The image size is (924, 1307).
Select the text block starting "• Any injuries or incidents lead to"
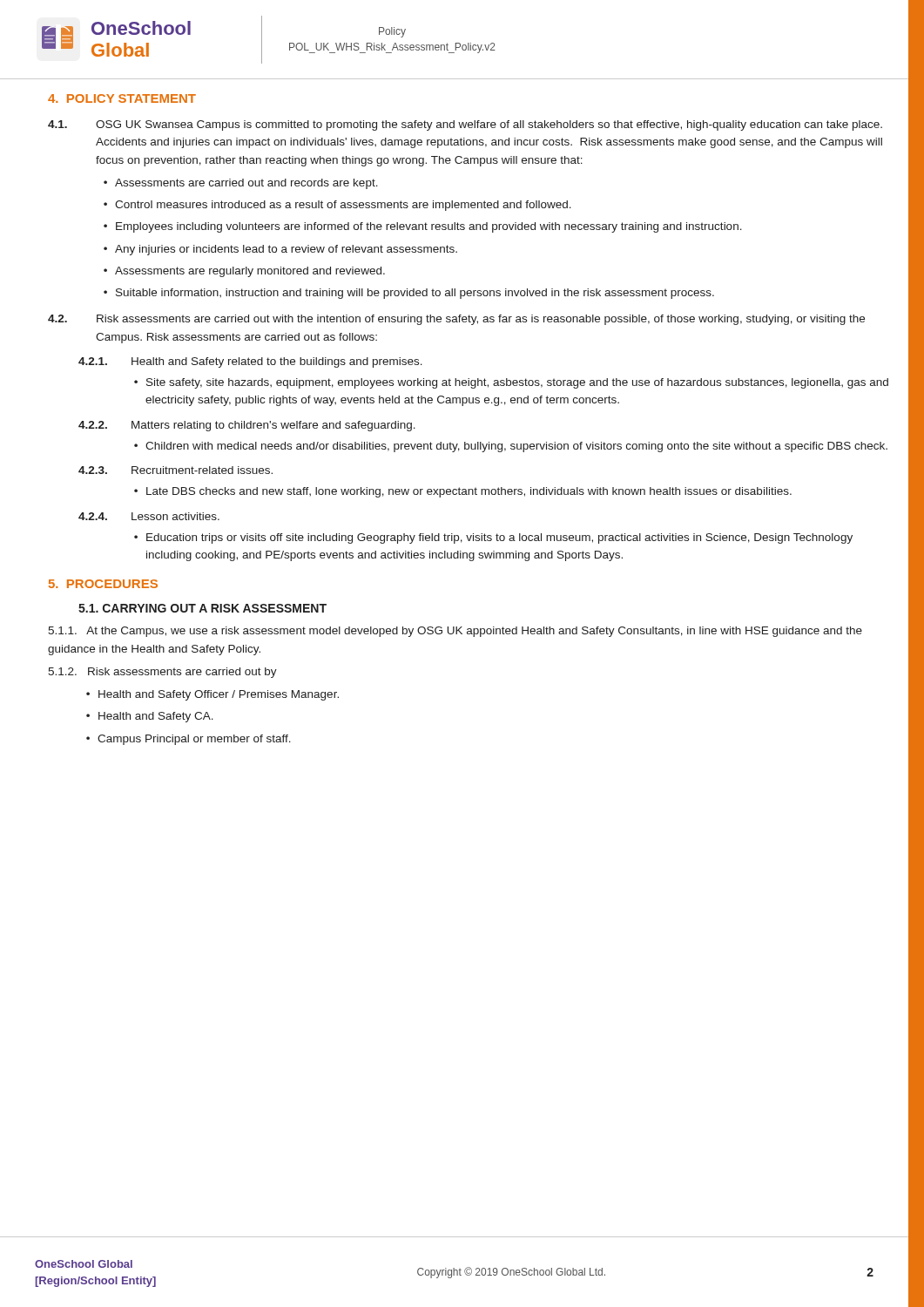(x=277, y=249)
